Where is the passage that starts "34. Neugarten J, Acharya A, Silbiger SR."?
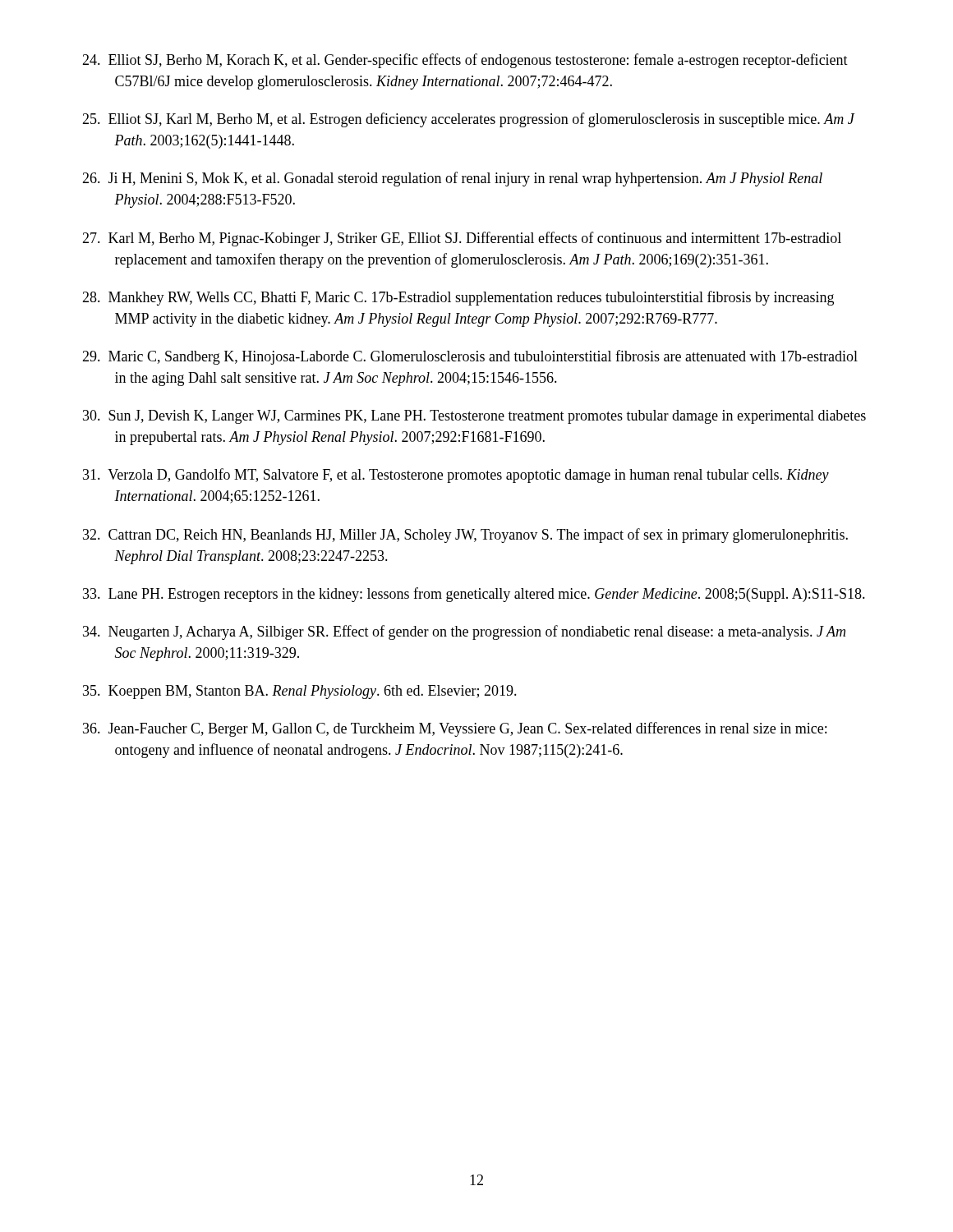This screenshot has width=953, height=1232. (476, 642)
